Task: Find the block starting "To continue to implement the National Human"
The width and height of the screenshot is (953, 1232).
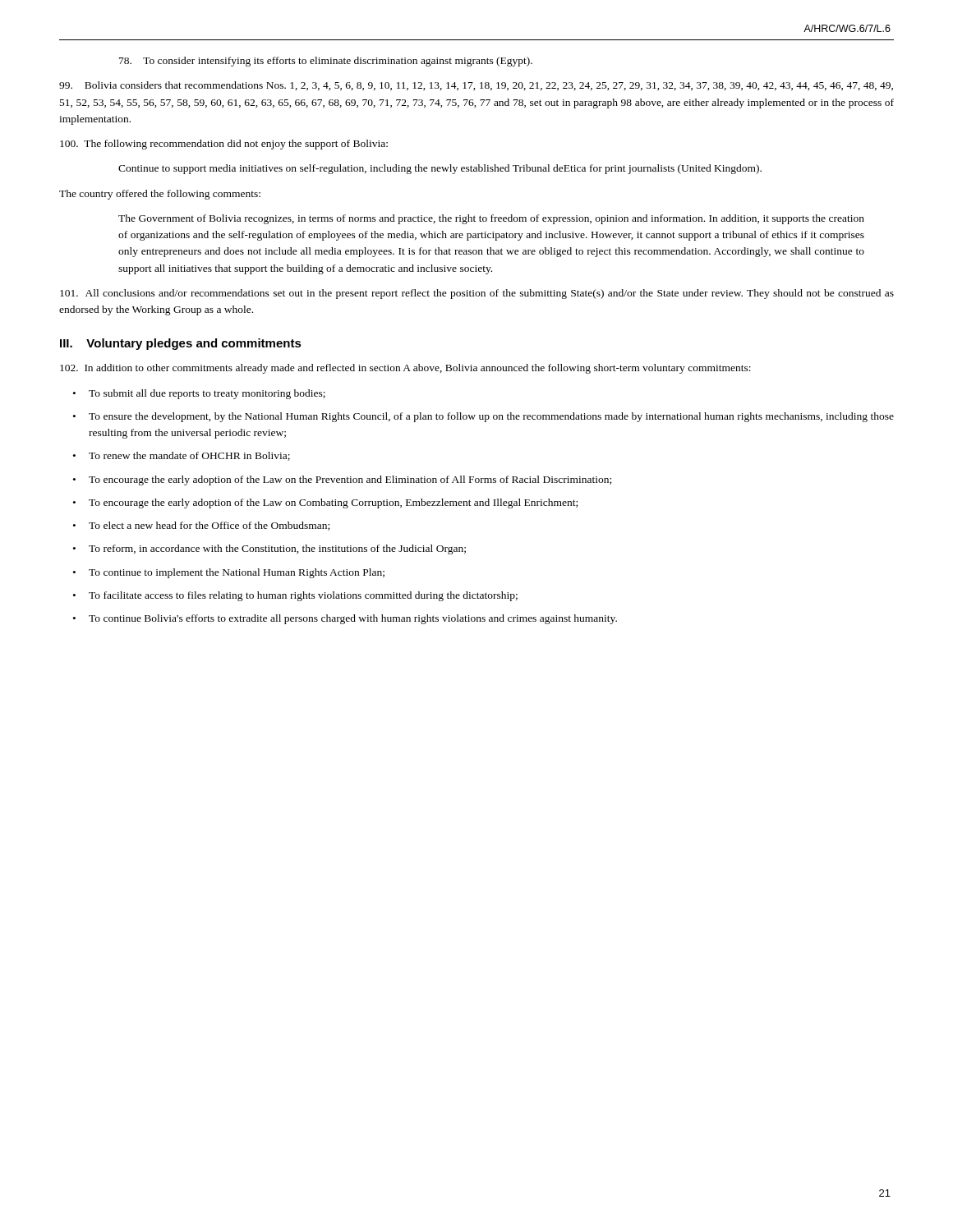Action: pyautogui.click(x=237, y=572)
